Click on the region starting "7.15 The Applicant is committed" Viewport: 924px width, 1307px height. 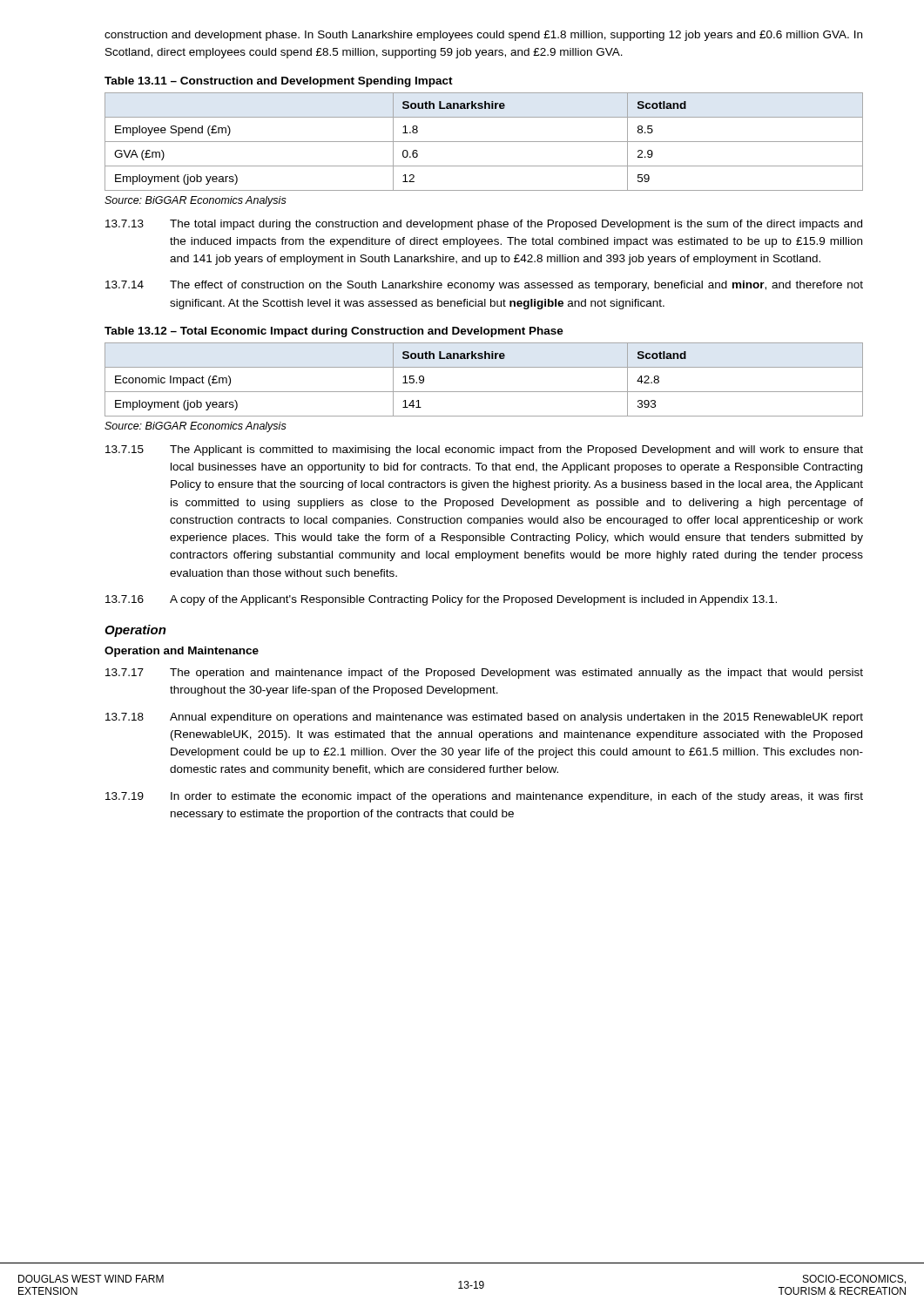(484, 511)
